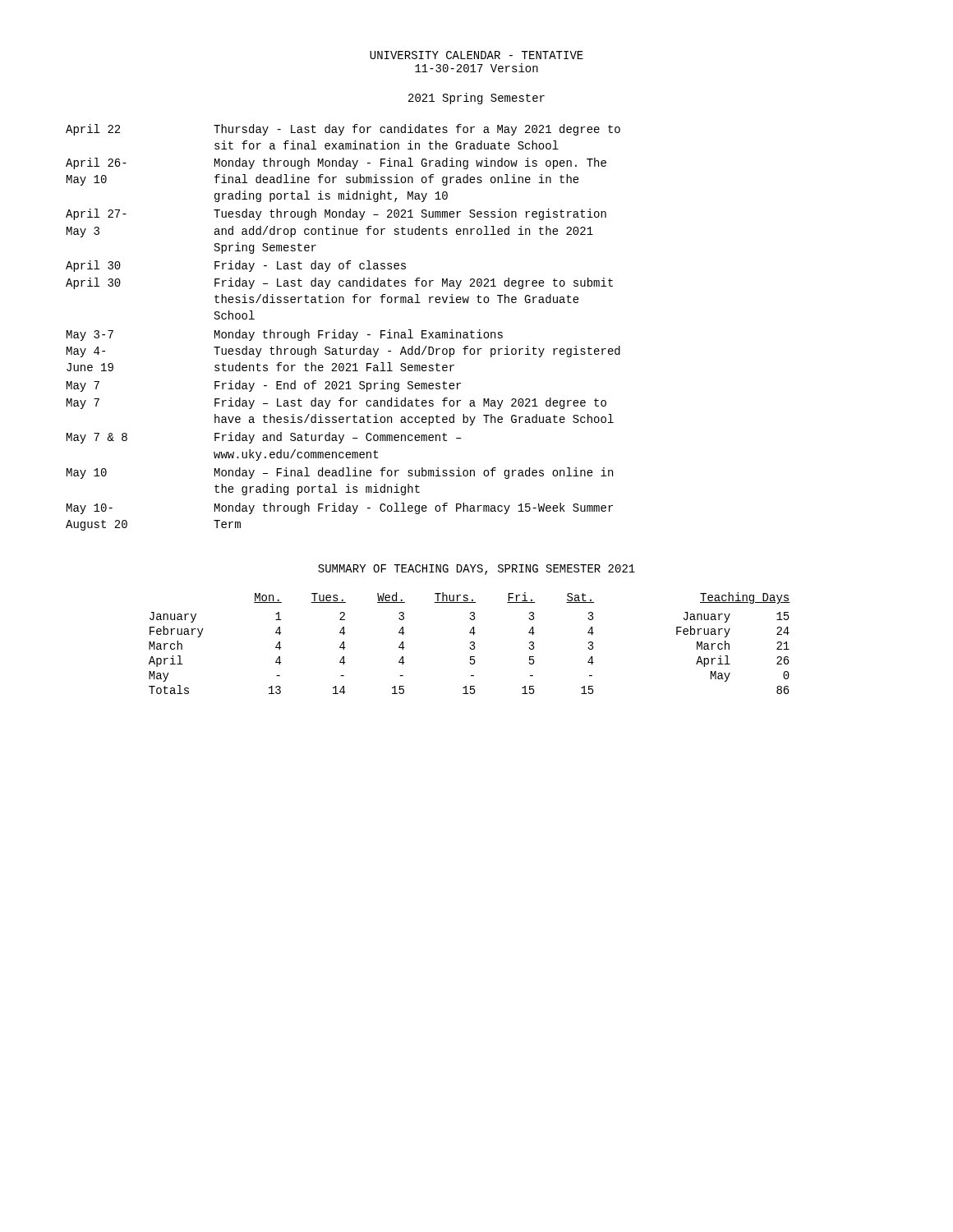Find the list item containing "April 26-May 10 Monday through Monday -"
This screenshot has width=953, height=1232.
[476, 180]
